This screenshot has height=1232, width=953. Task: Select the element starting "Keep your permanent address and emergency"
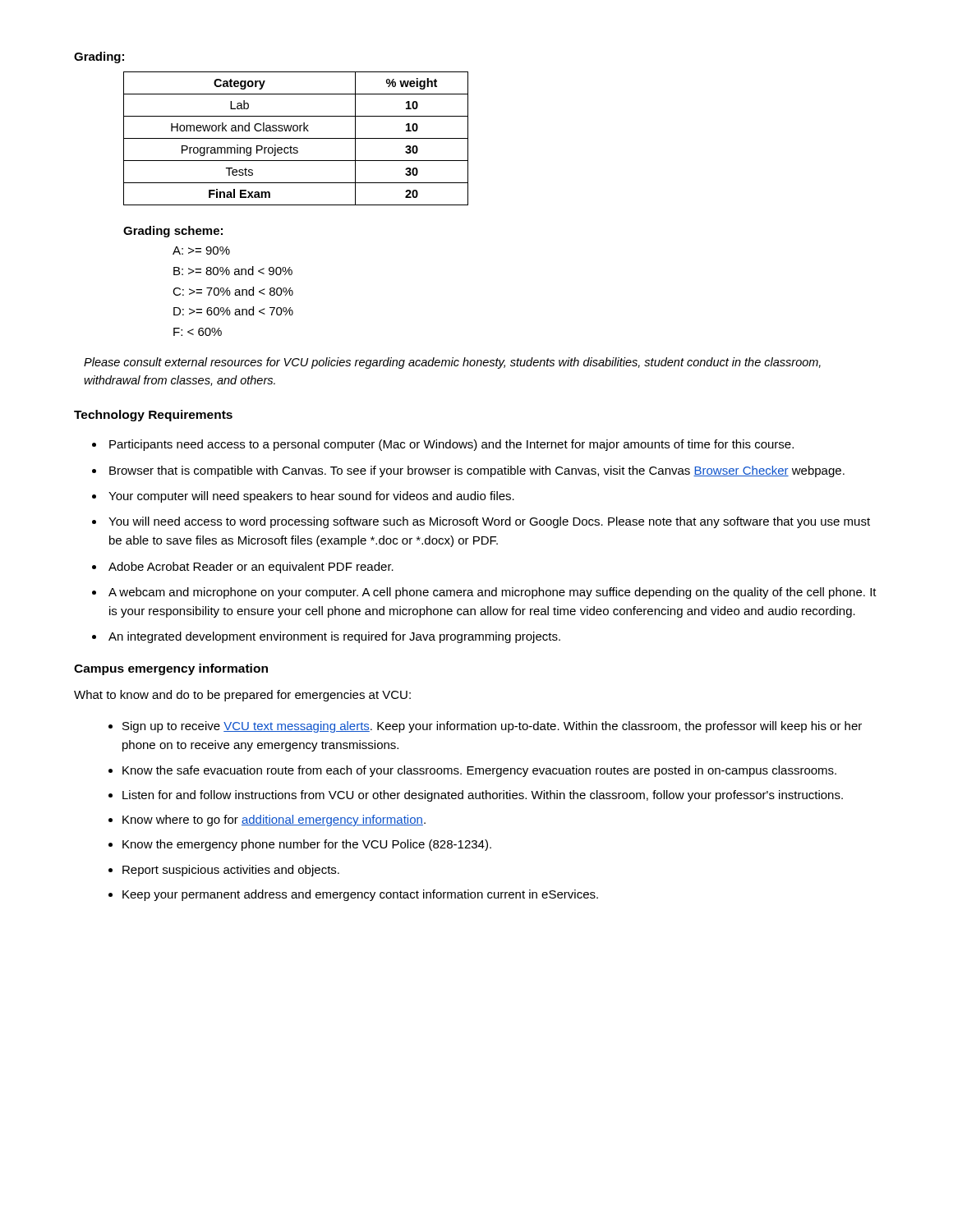[x=360, y=894]
